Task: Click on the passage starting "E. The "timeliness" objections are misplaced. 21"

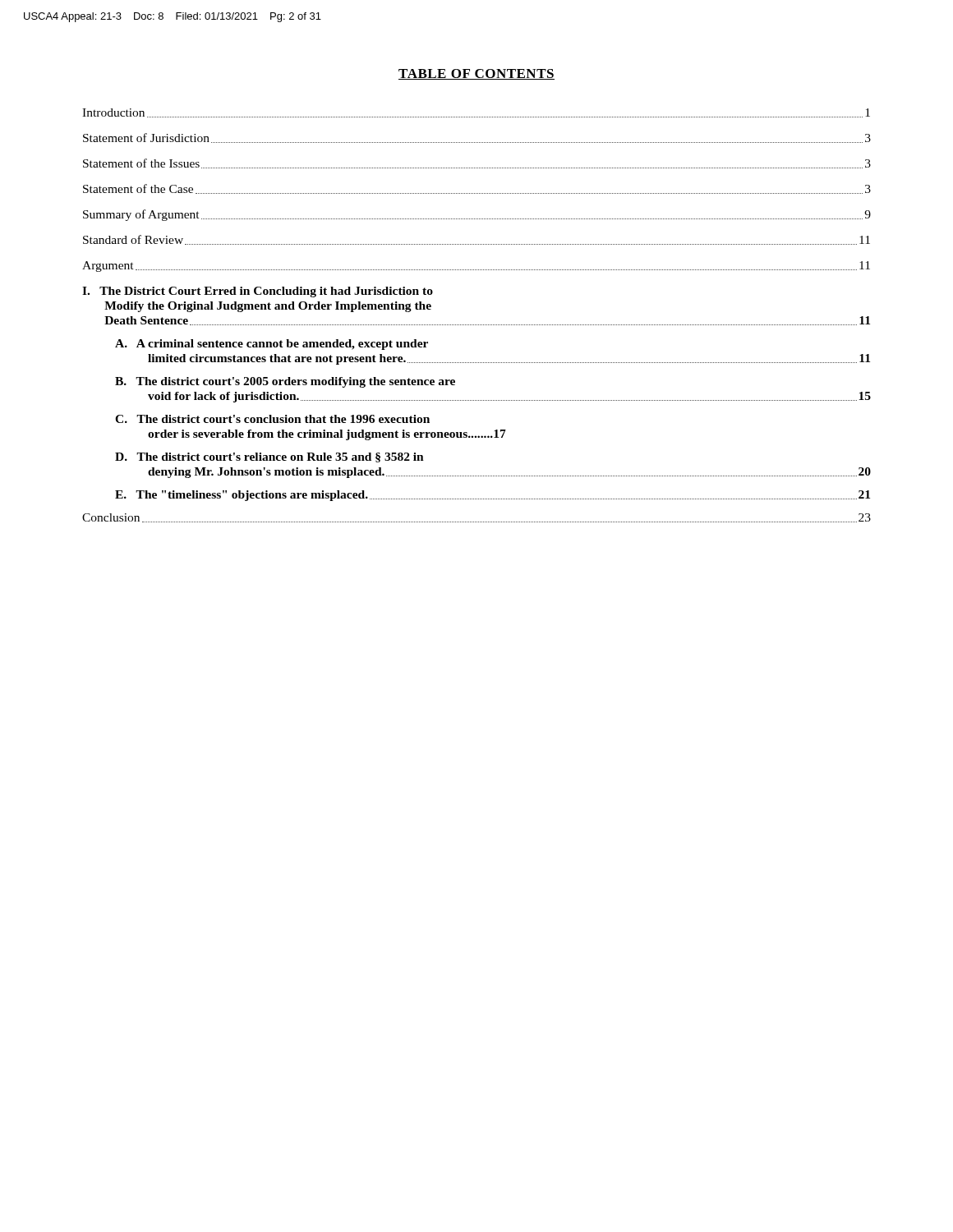Action: tap(476, 494)
